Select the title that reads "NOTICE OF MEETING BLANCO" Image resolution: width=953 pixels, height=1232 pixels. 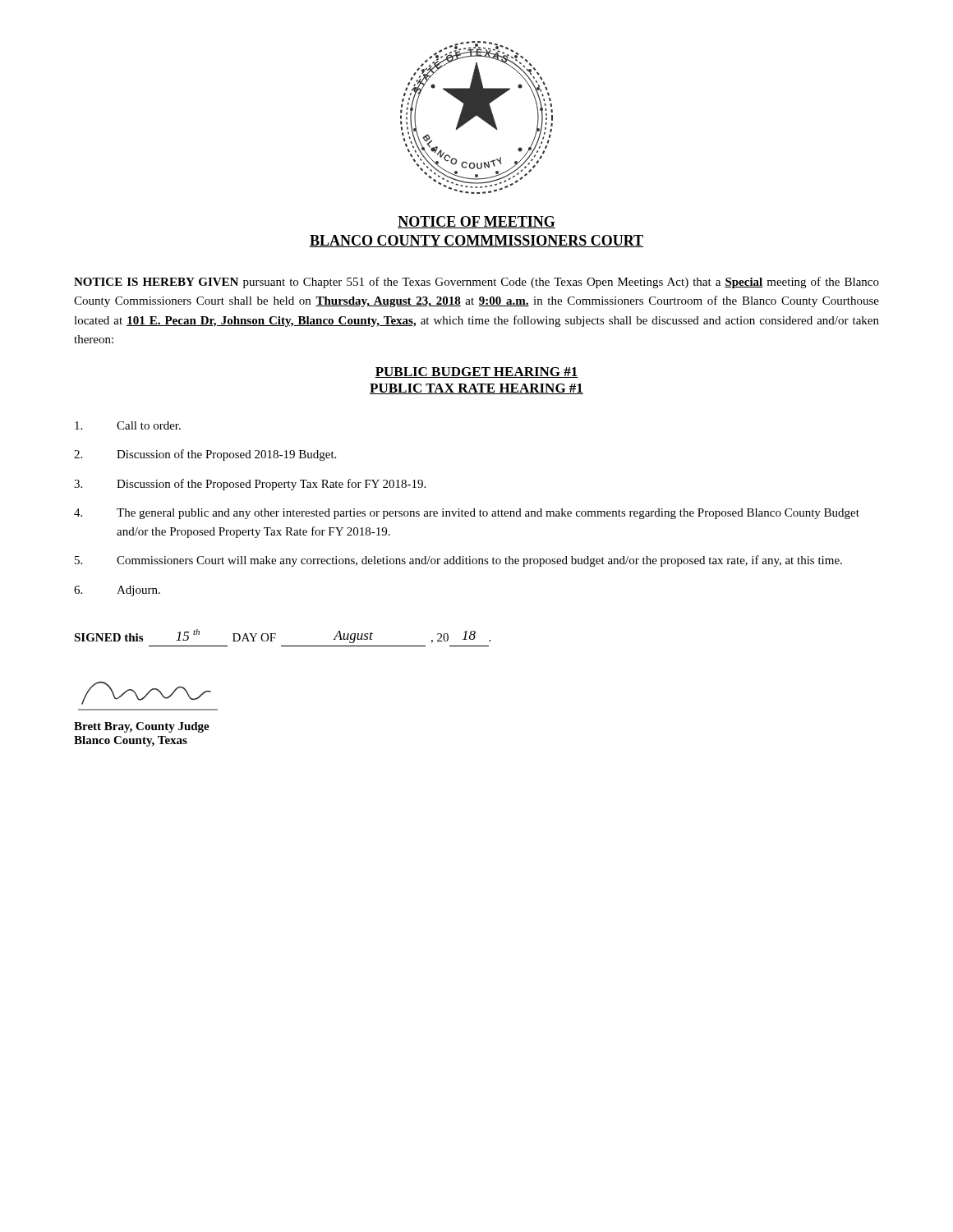(x=476, y=232)
